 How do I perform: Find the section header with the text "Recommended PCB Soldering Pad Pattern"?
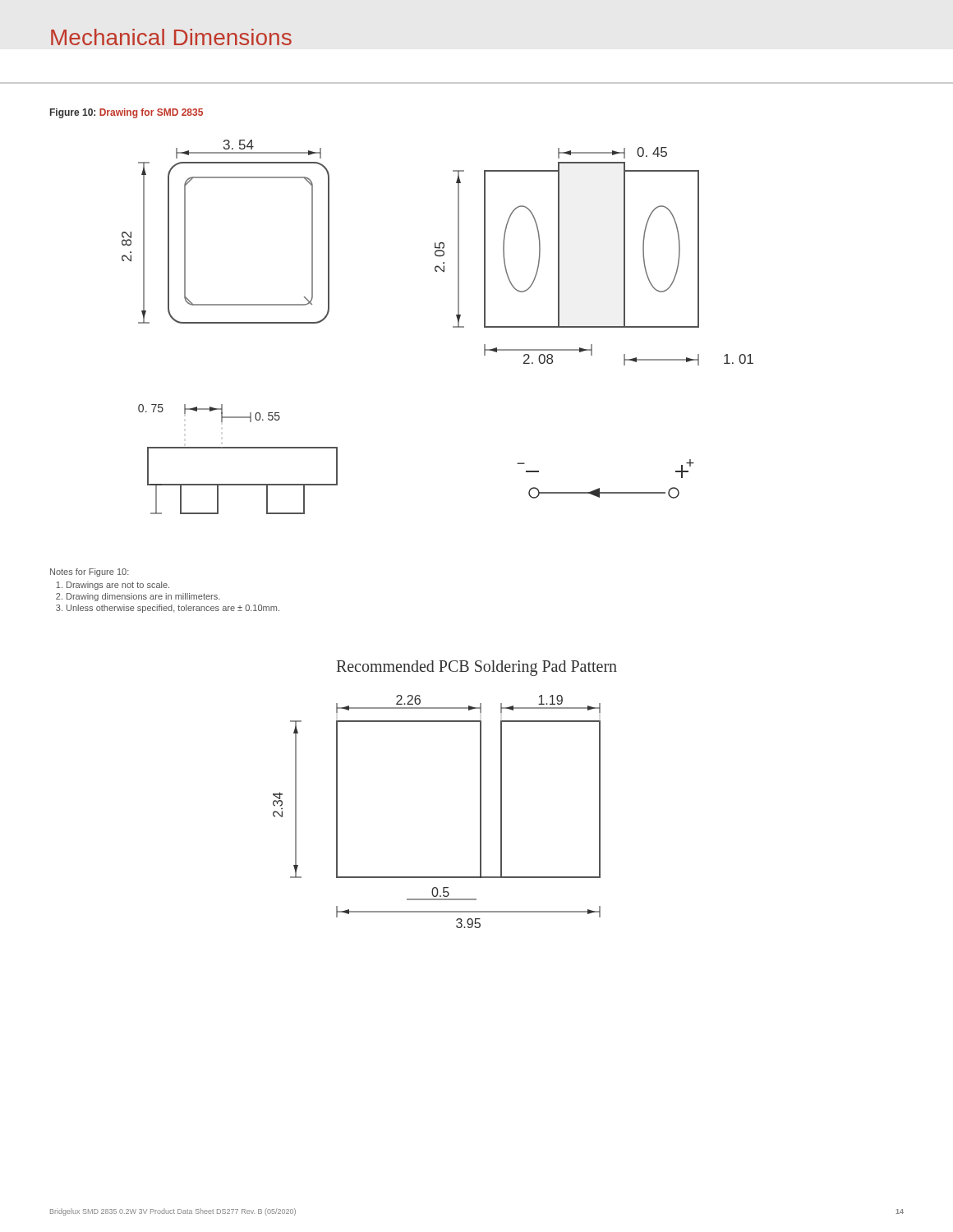click(x=476, y=666)
